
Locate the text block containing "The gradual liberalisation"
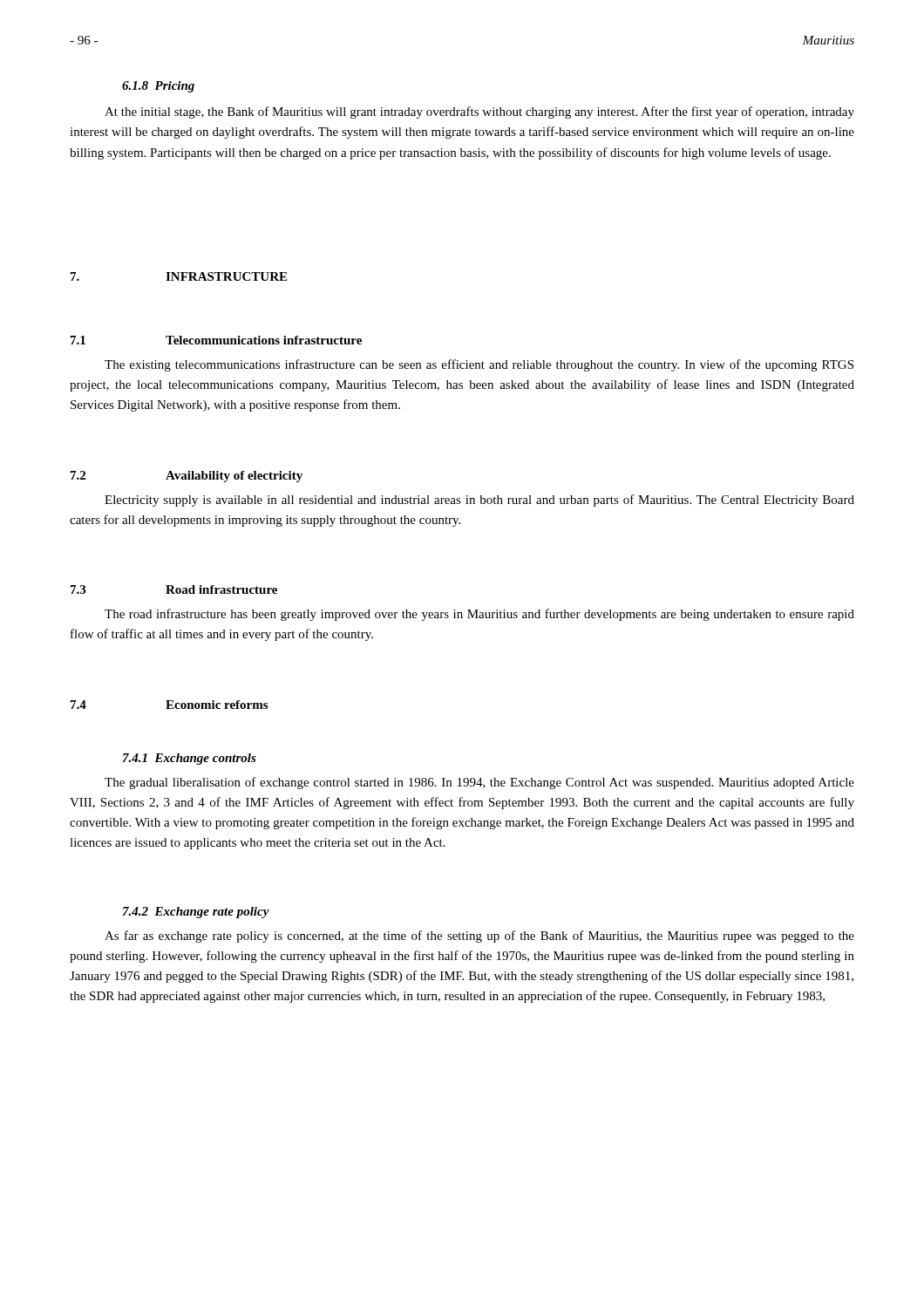pos(462,812)
